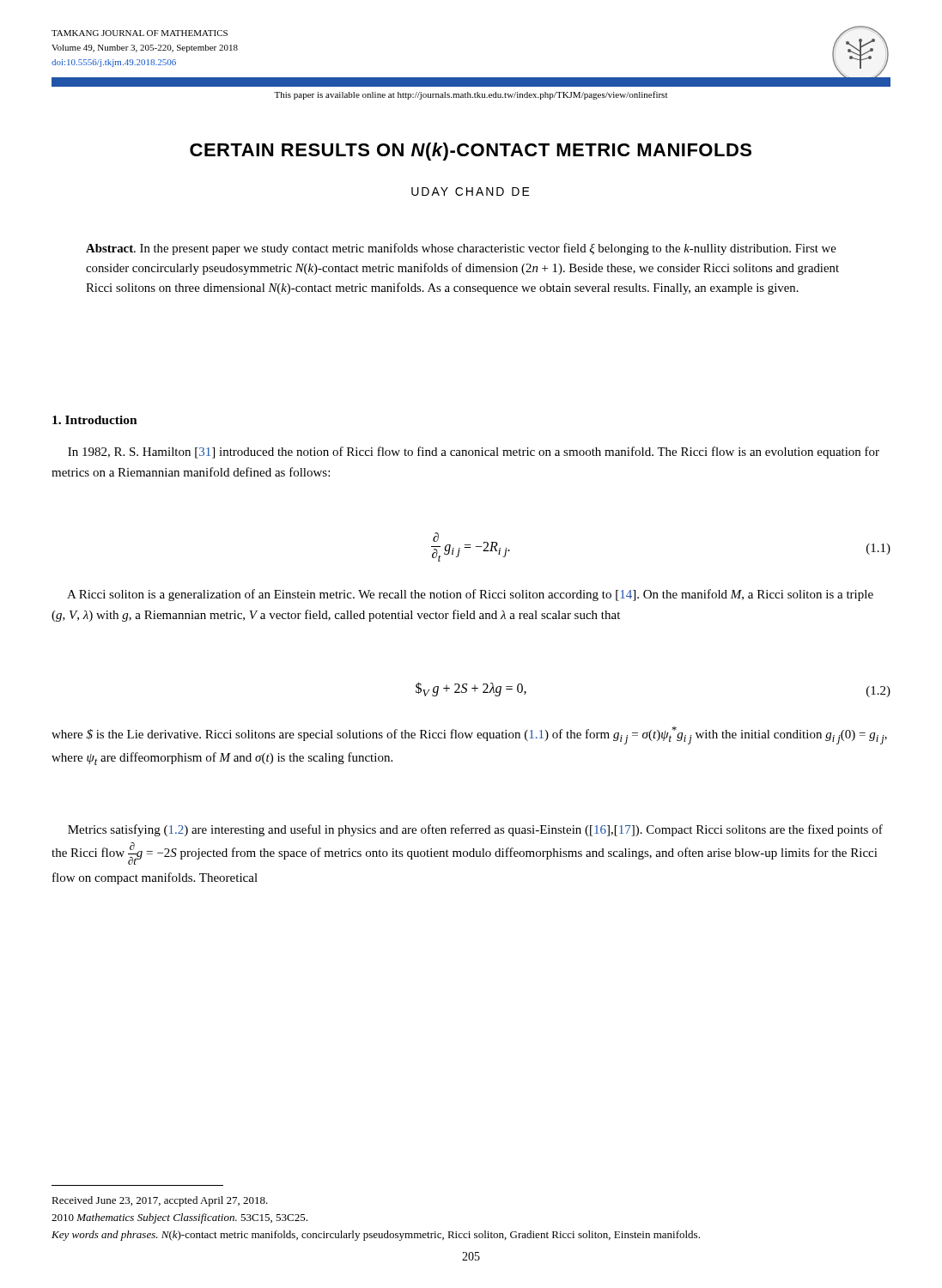Click on the text block with the text "Abstract. In the present paper"
Viewport: 942px width, 1288px height.
pyautogui.click(x=462, y=268)
